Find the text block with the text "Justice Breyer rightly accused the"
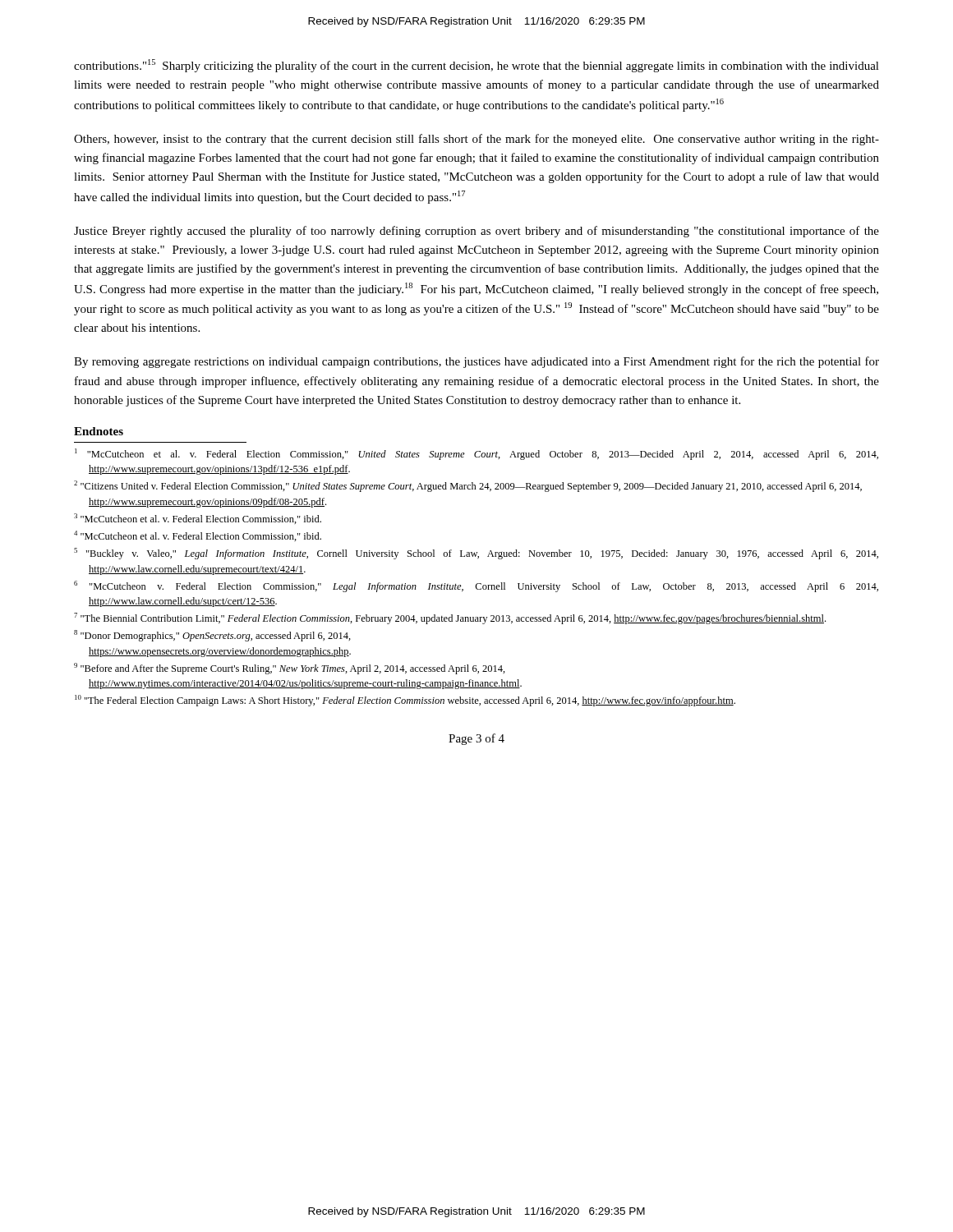 click(476, 279)
